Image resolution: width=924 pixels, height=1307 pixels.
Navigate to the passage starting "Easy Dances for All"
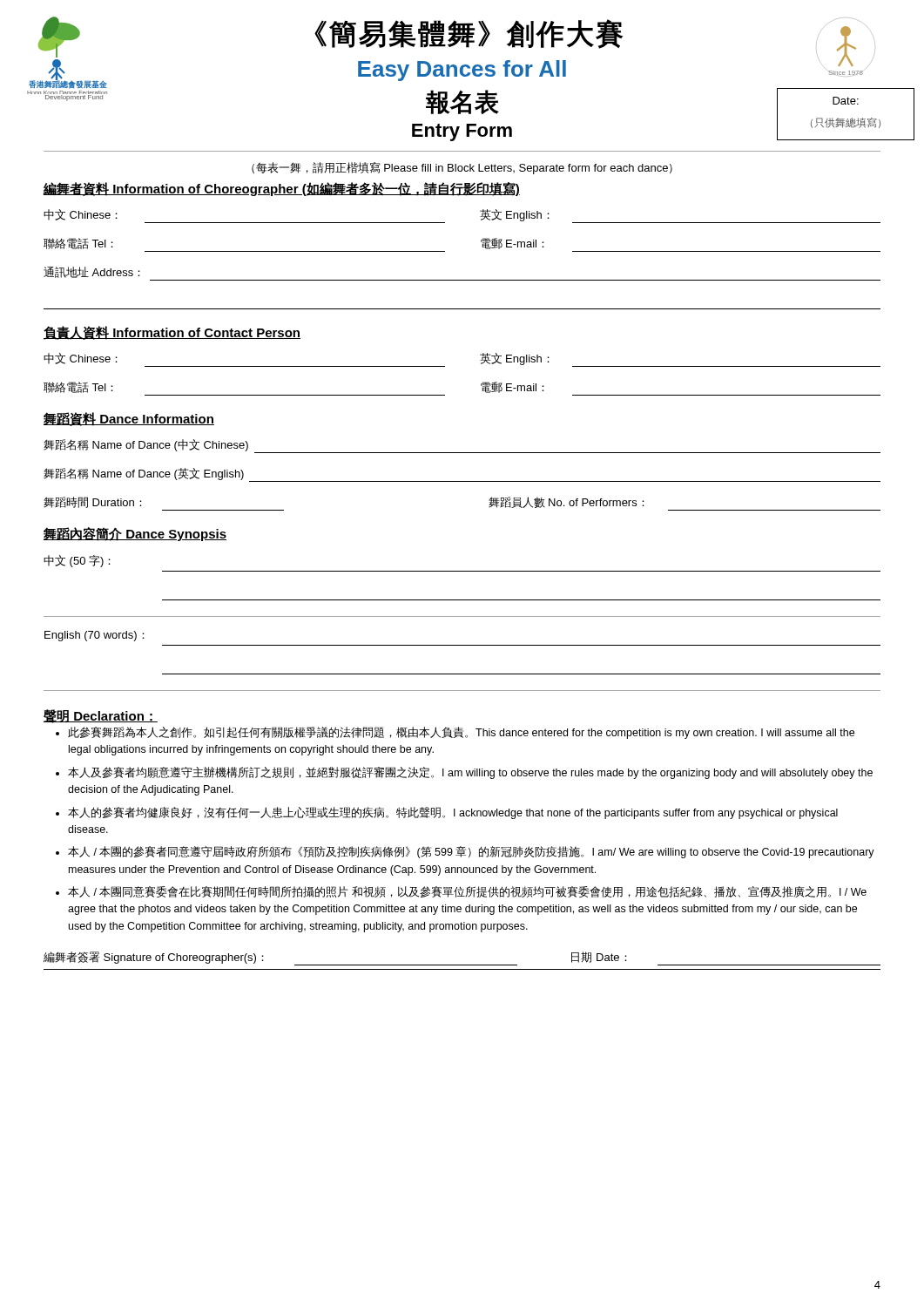click(462, 69)
